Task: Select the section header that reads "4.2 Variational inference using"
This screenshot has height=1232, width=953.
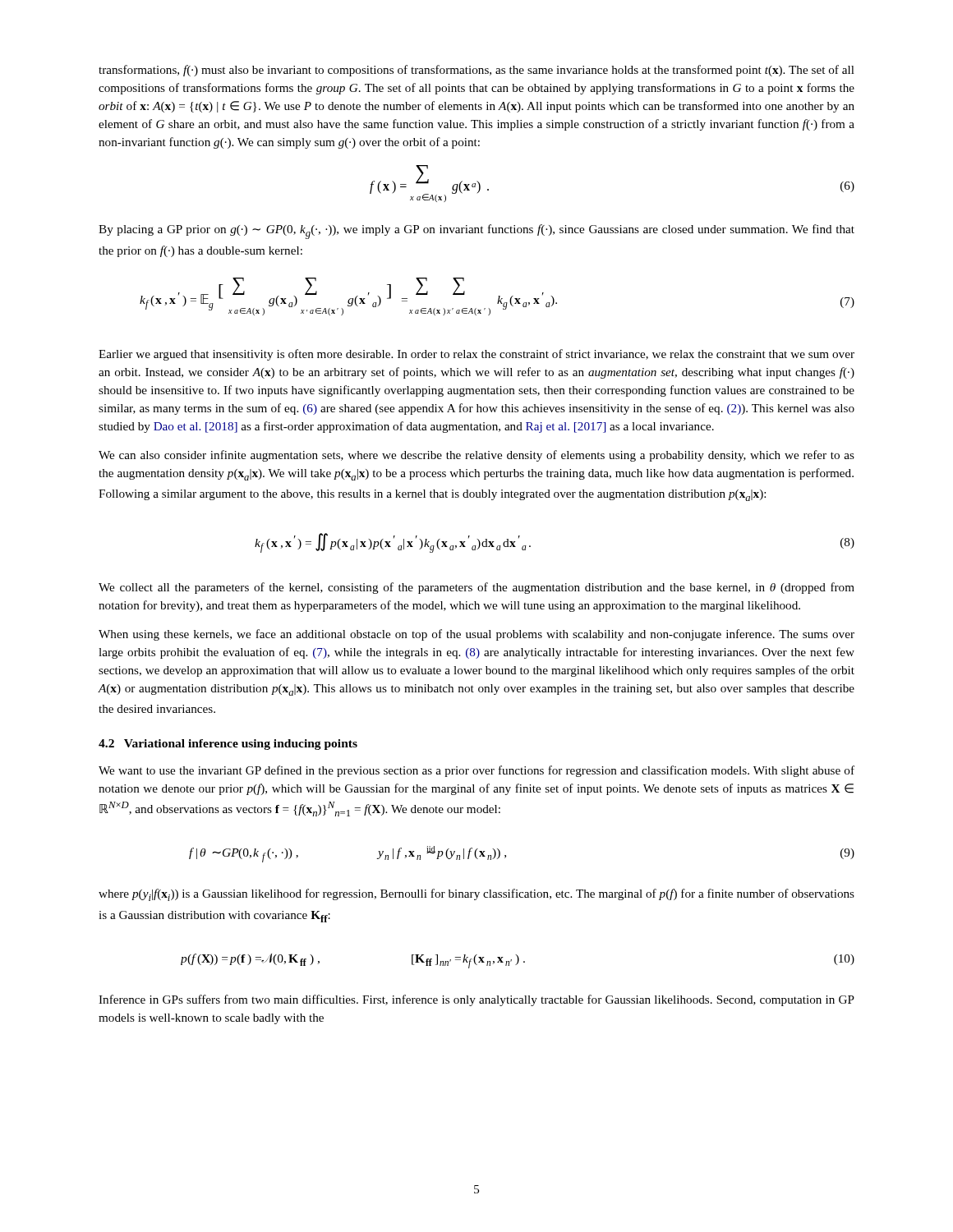Action: (x=228, y=743)
